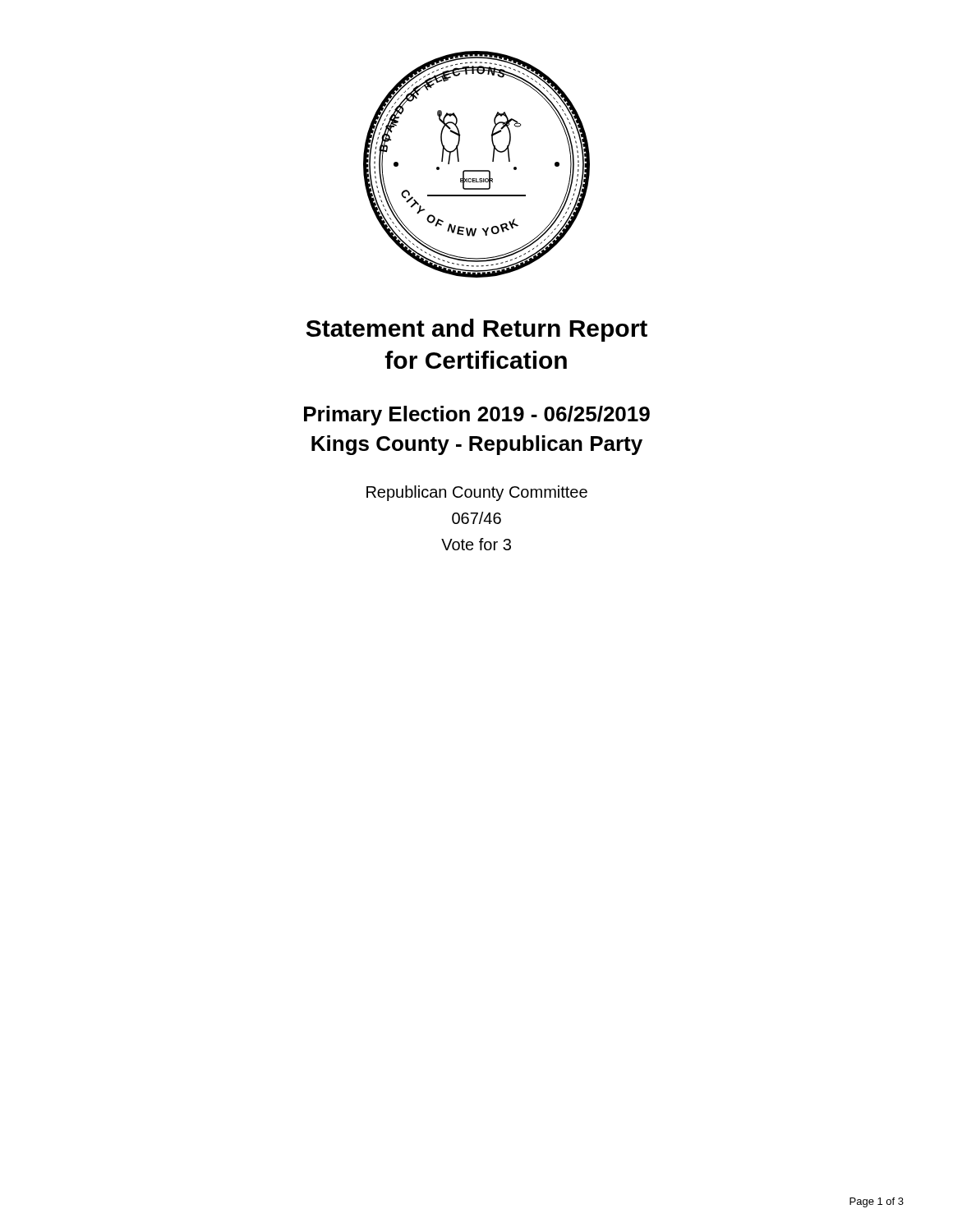This screenshot has width=953, height=1232.
Task: Navigate to the passage starting "Statement and Return Reportfor Certification"
Action: tap(476, 344)
